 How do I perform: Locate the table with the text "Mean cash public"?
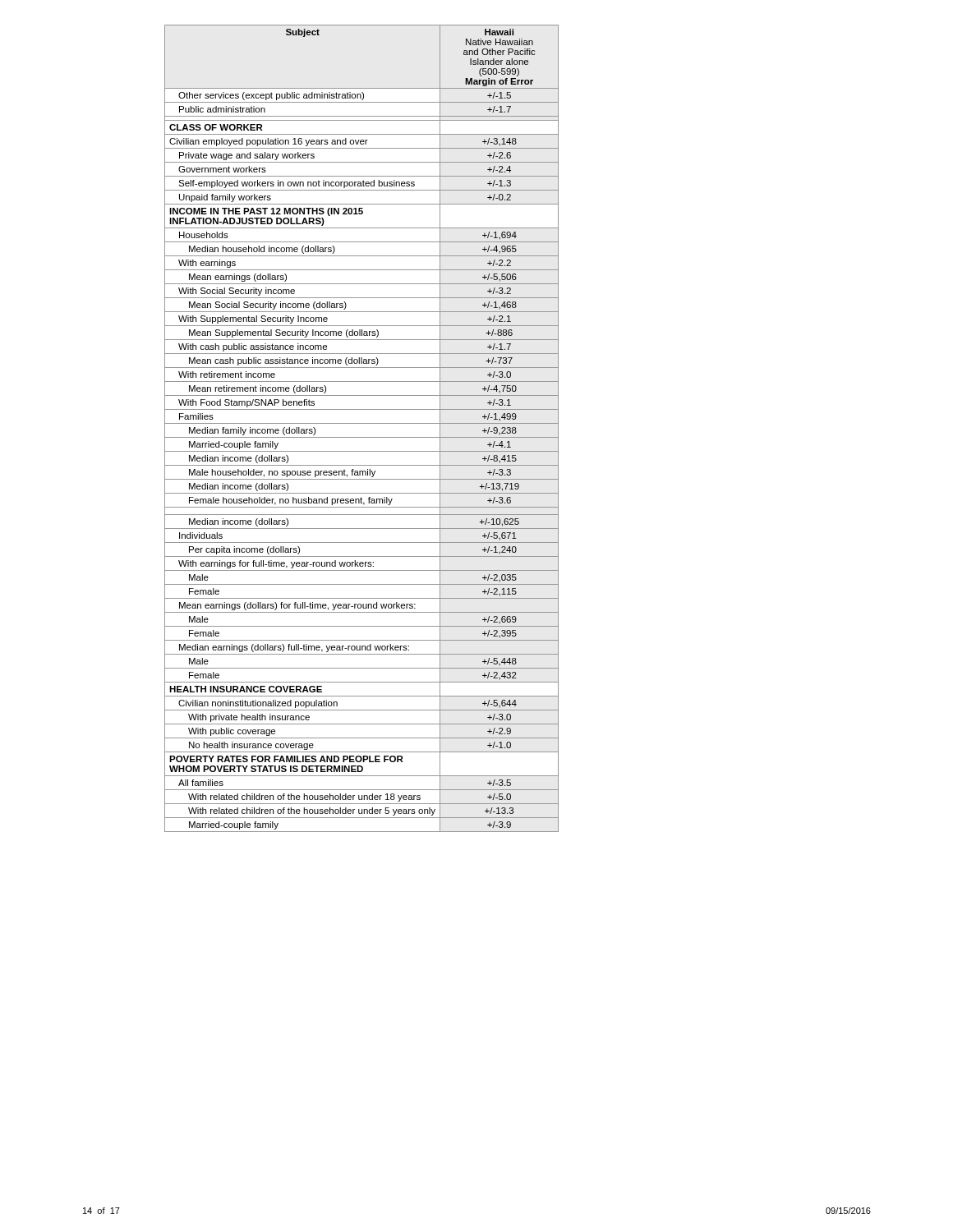tap(361, 428)
